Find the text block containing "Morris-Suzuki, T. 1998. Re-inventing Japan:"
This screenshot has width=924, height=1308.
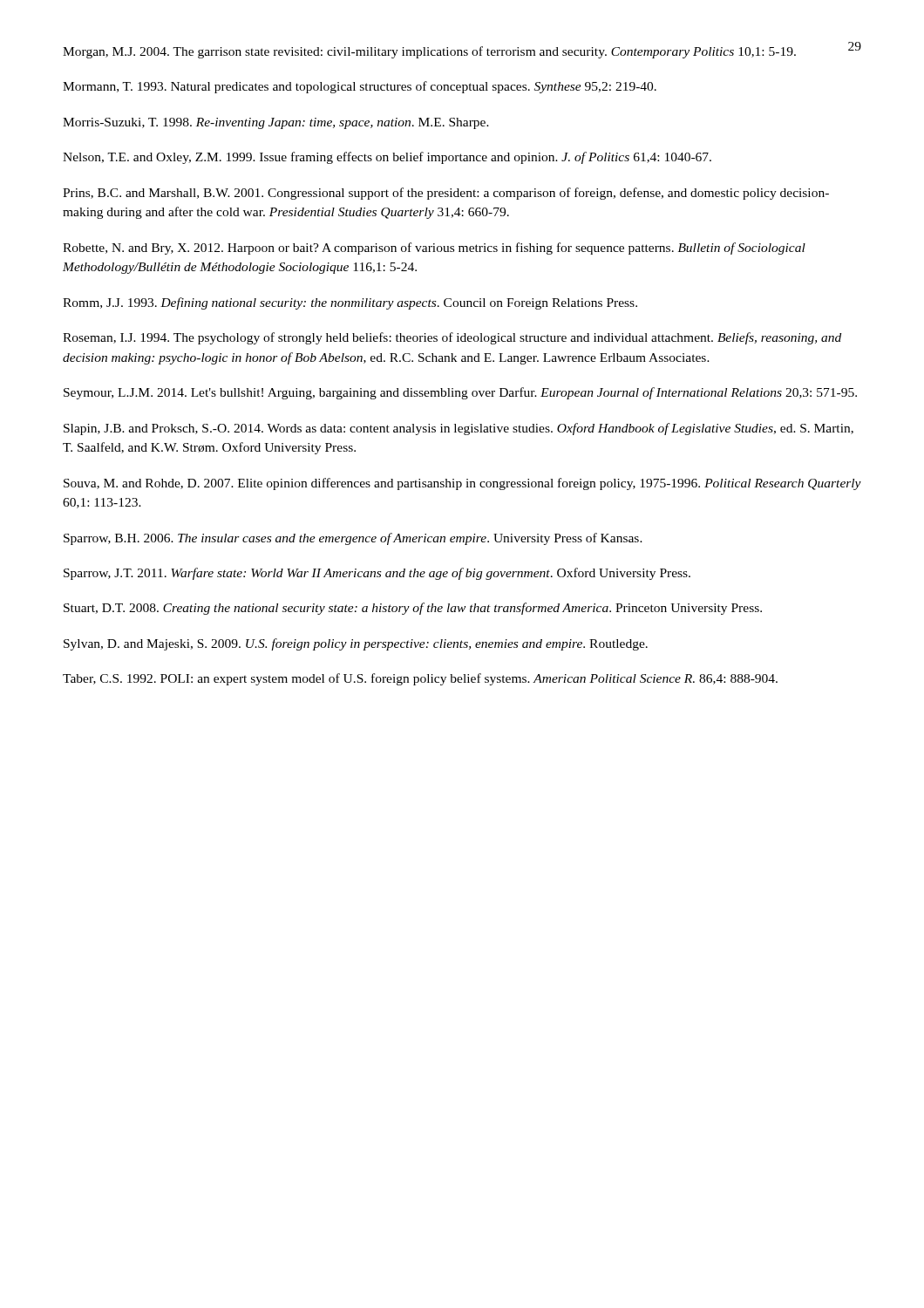click(462, 122)
